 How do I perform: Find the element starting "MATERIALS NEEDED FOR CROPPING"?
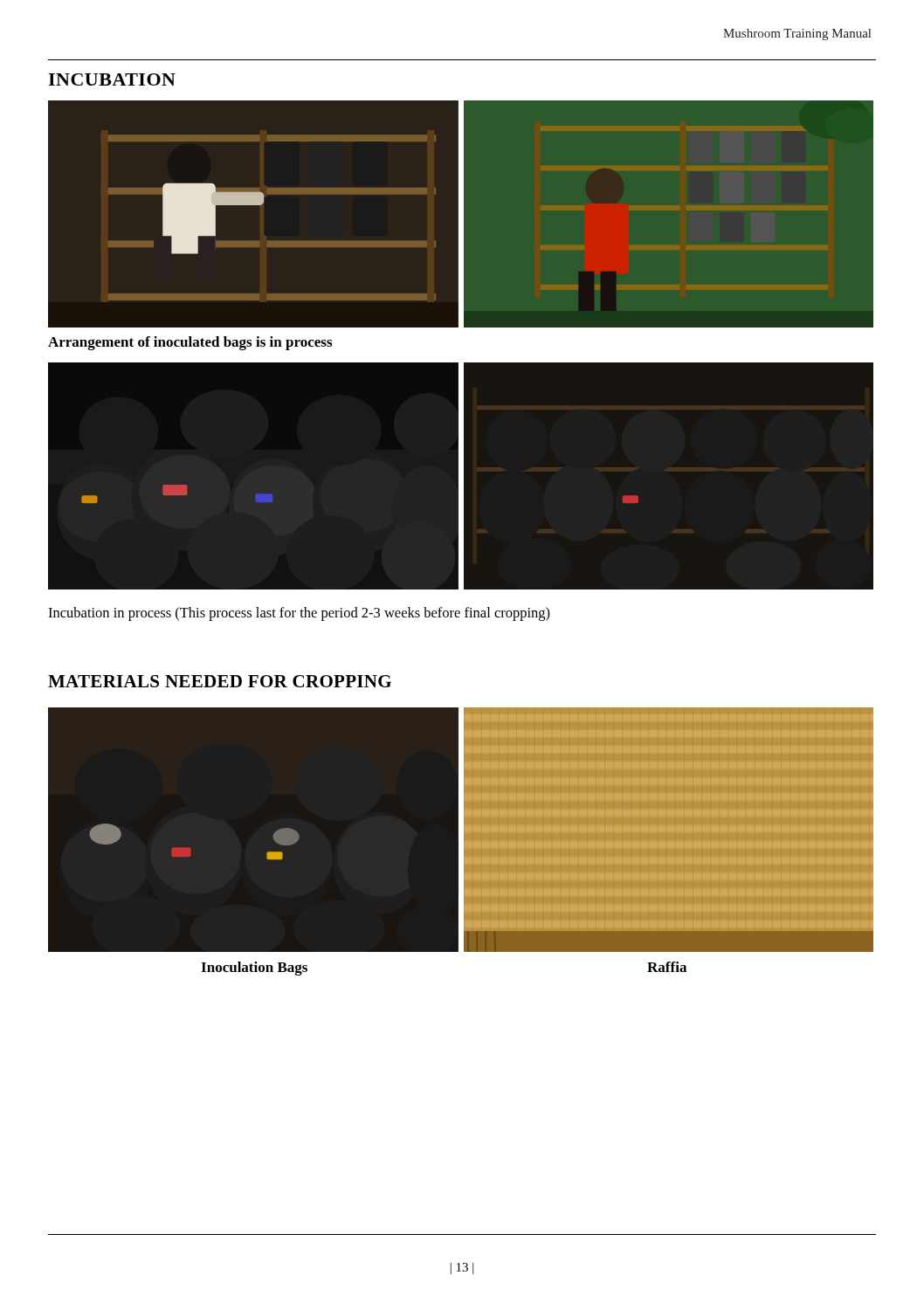click(x=220, y=681)
